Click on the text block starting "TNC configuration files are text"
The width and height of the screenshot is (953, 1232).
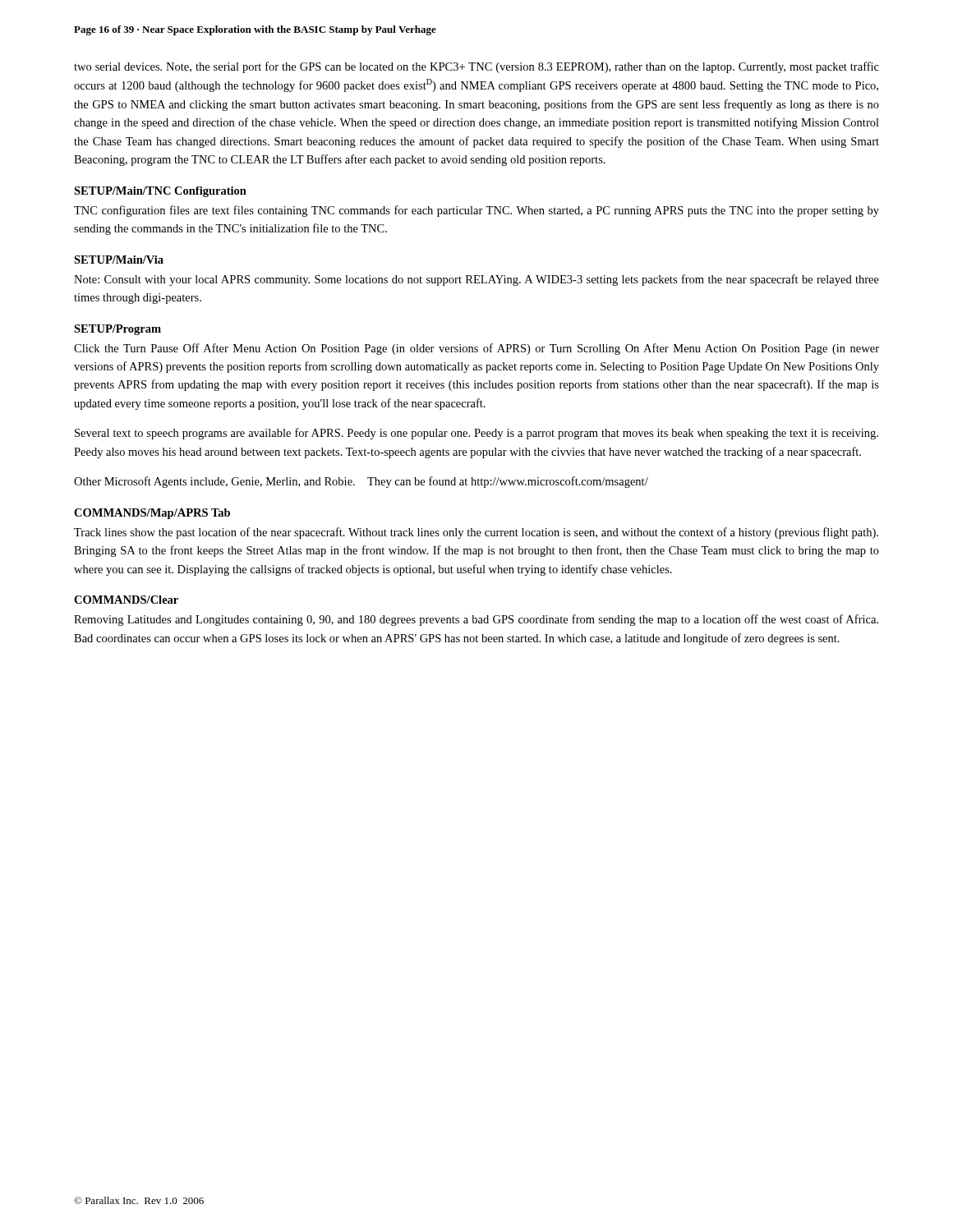(476, 219)
